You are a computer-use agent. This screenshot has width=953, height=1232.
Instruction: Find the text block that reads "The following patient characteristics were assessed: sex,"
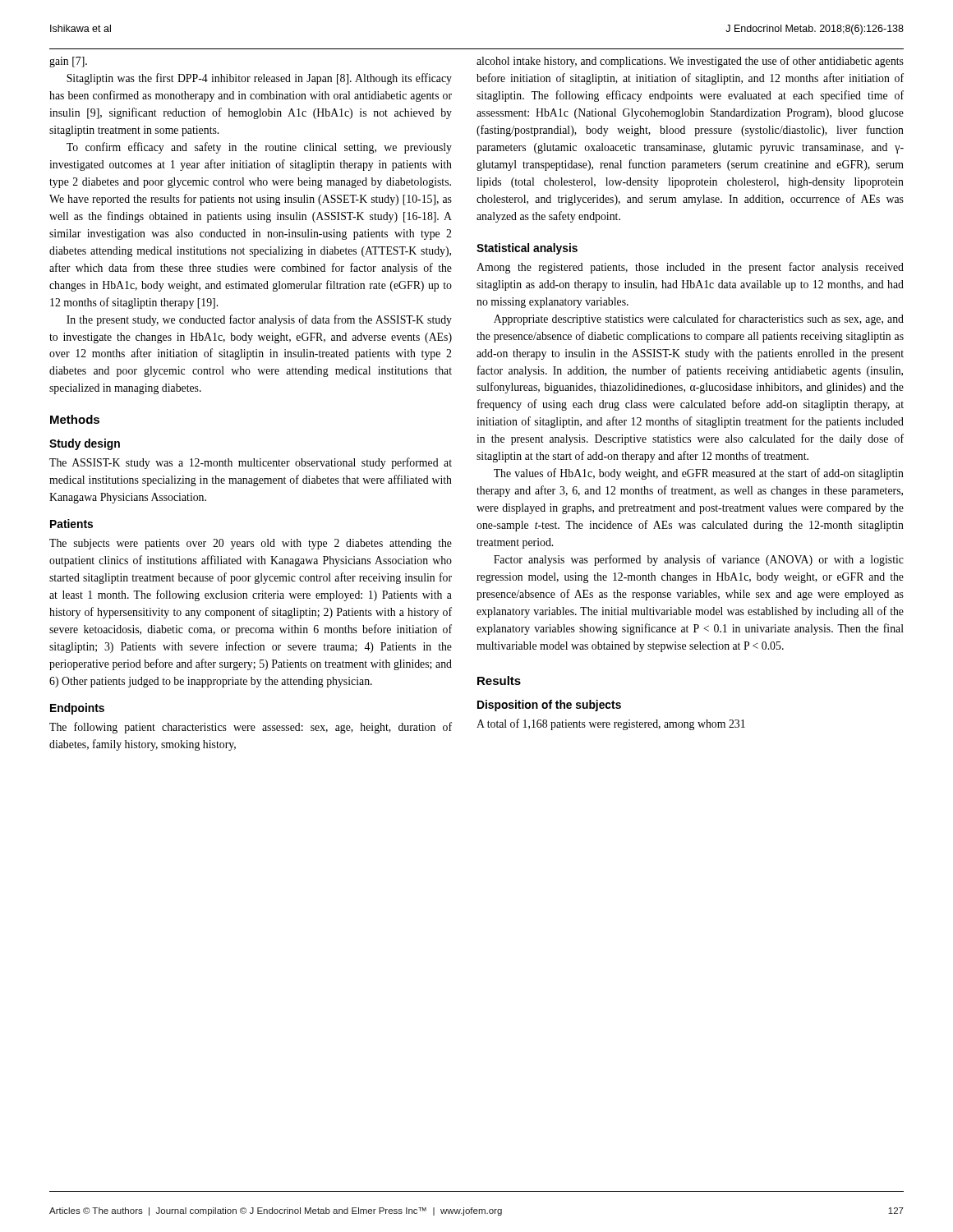click(251, 737)
